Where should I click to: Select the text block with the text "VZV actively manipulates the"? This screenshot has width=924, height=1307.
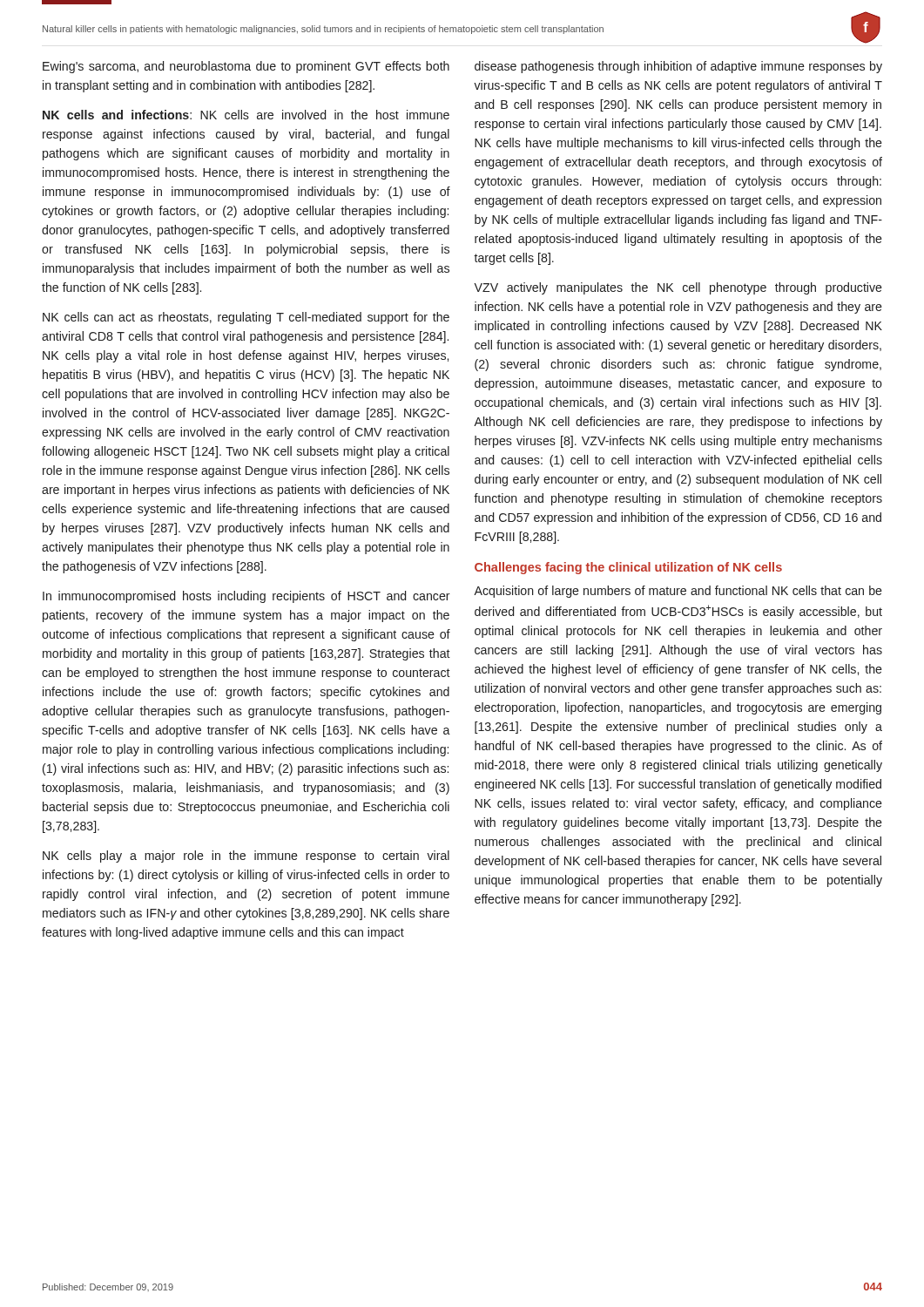(x=678, y=412)
